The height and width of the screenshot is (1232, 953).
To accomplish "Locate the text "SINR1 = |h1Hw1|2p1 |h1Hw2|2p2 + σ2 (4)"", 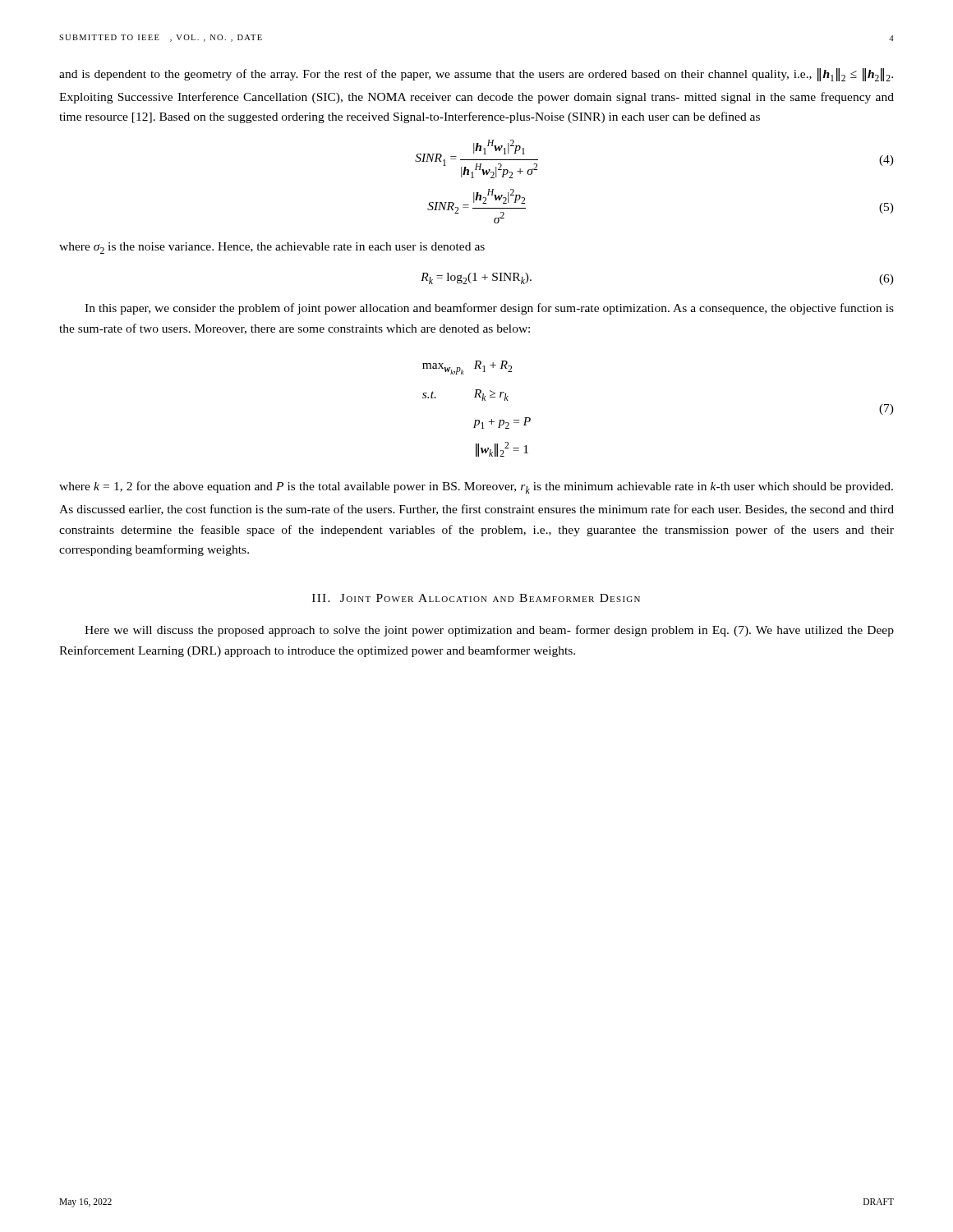I will click(499, 160).
